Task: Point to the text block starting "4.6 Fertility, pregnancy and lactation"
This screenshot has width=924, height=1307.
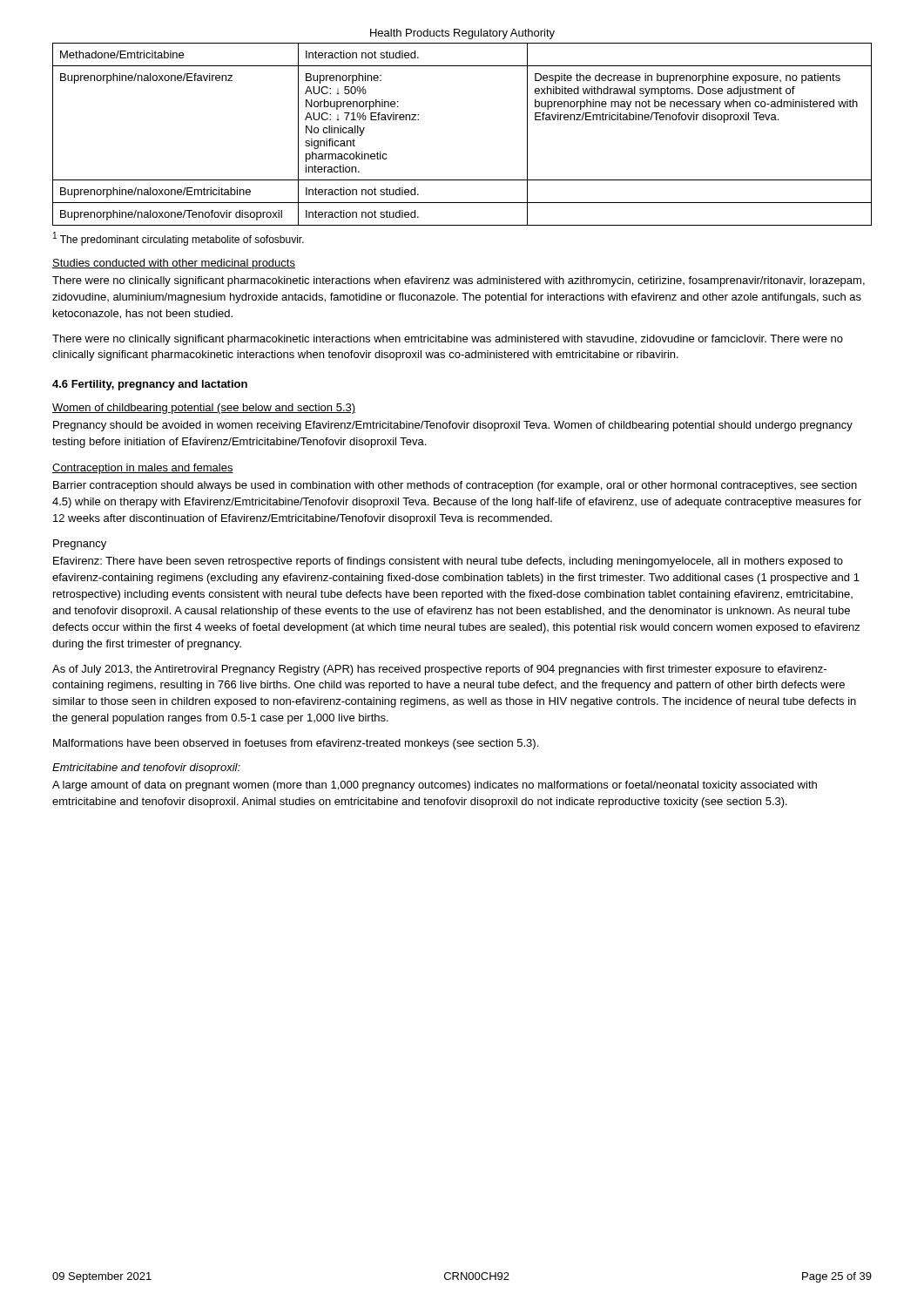Action: [150, 384]
